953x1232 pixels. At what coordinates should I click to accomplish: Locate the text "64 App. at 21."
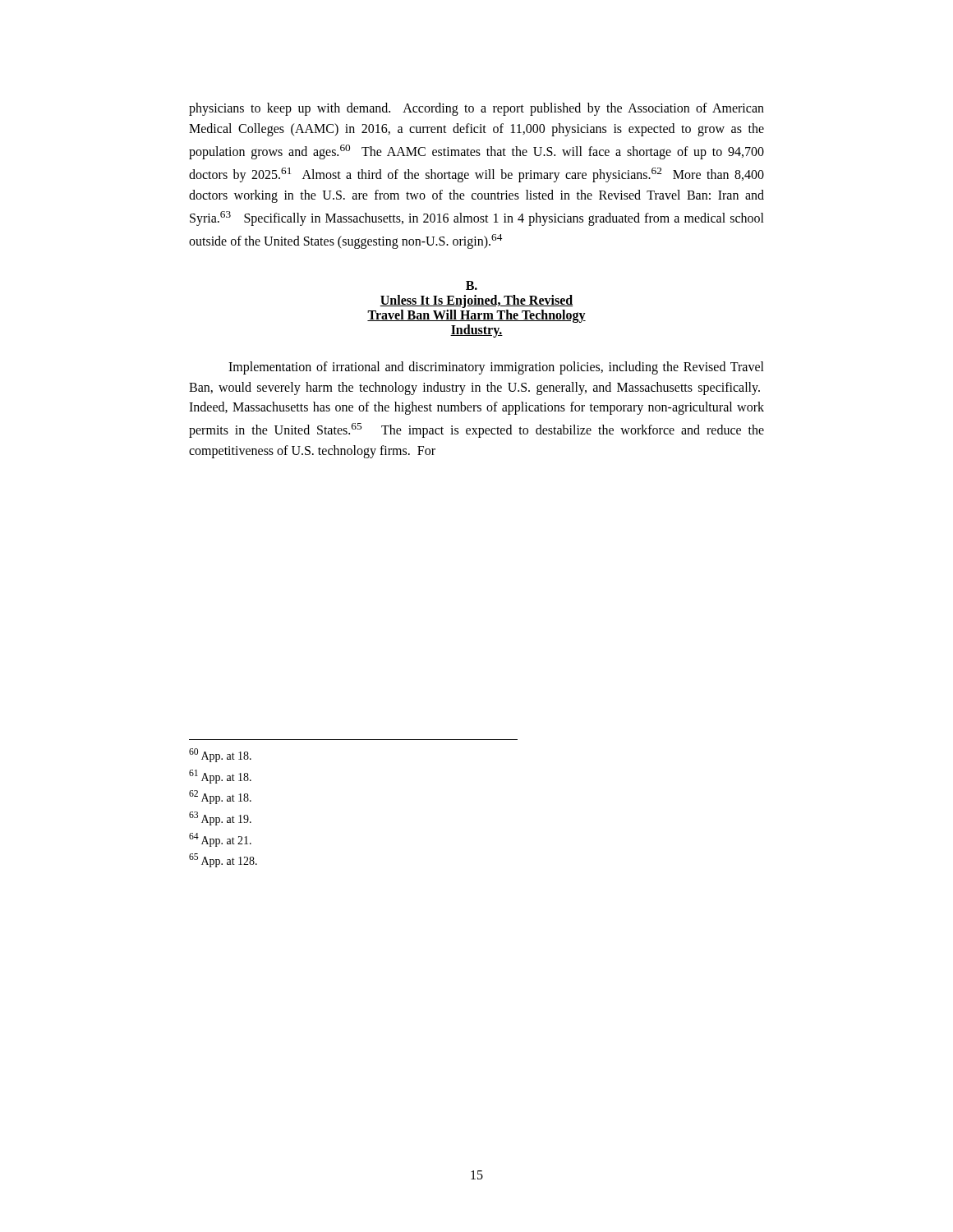220,839
